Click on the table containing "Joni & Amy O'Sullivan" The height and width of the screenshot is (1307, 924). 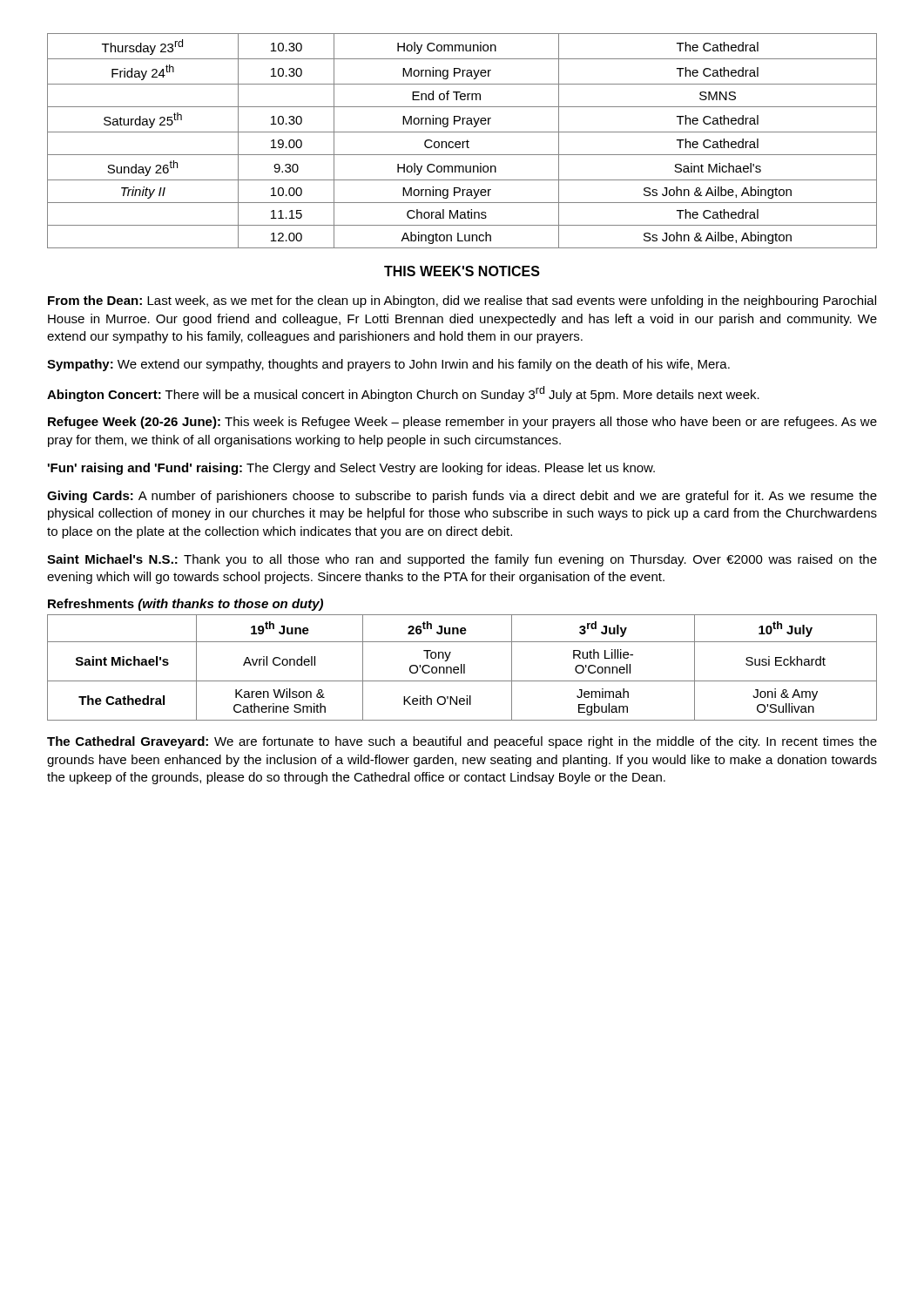[462, 667]
